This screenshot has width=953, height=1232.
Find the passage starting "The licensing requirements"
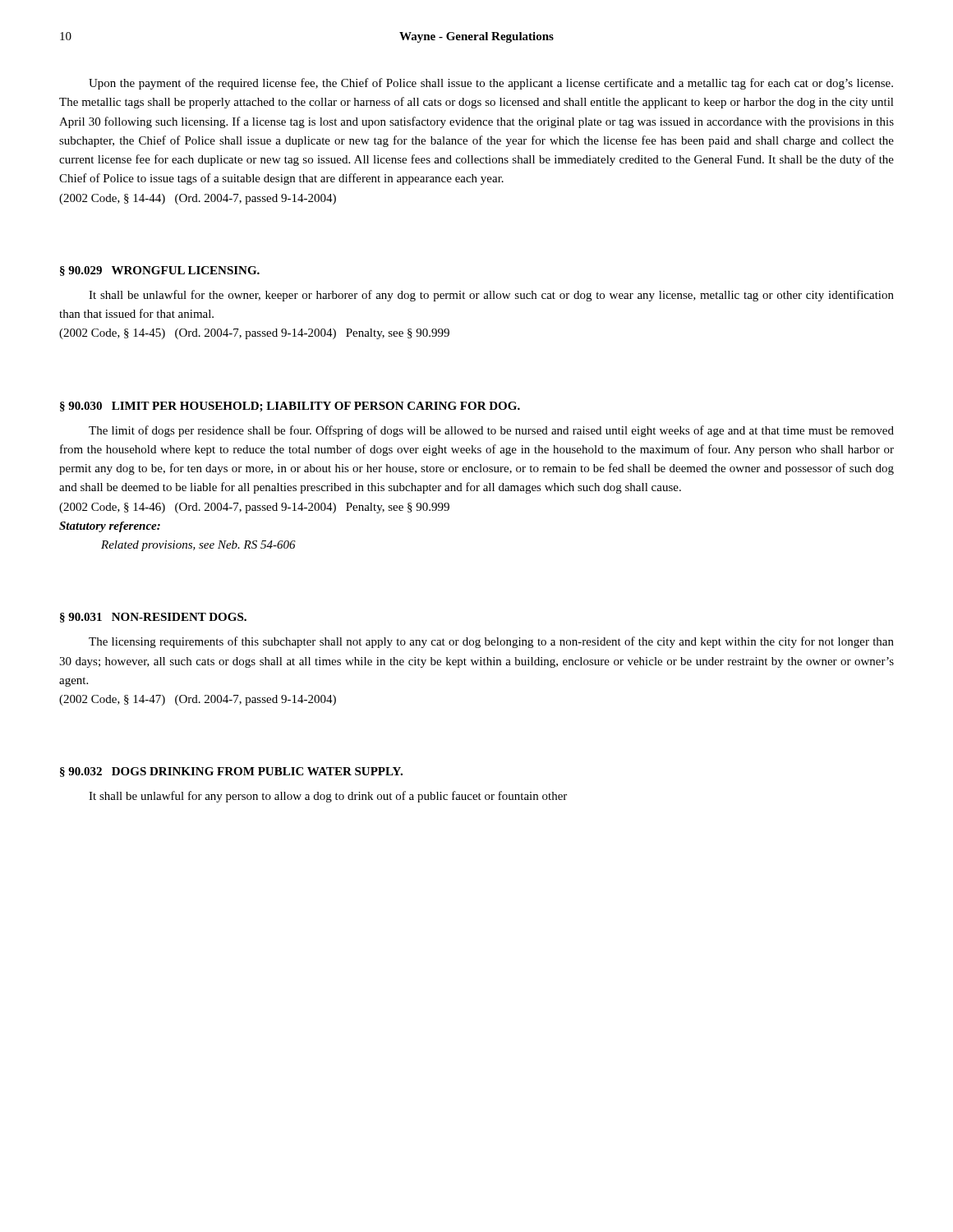click(476, 671)
